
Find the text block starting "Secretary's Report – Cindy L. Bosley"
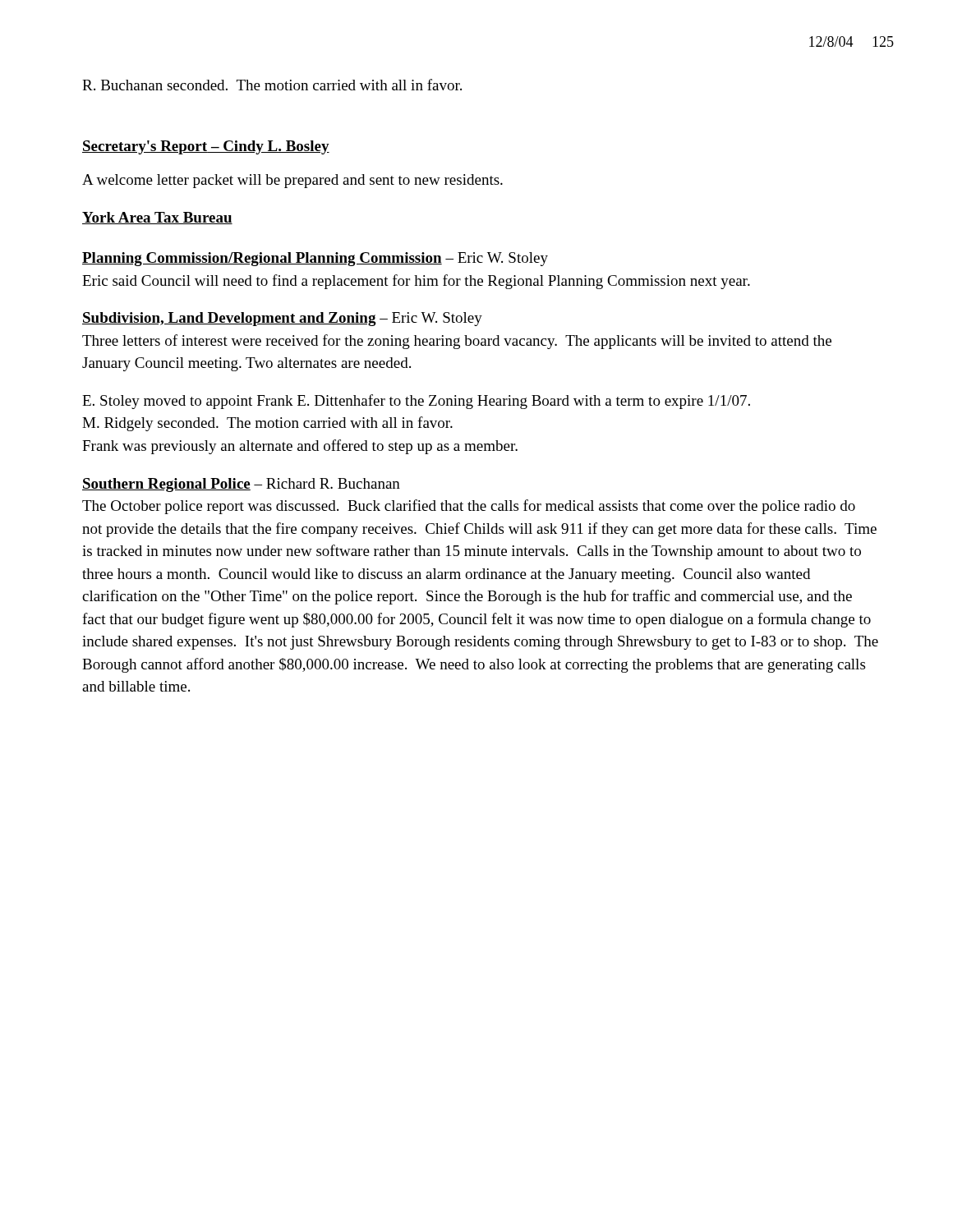click(206, 145)
